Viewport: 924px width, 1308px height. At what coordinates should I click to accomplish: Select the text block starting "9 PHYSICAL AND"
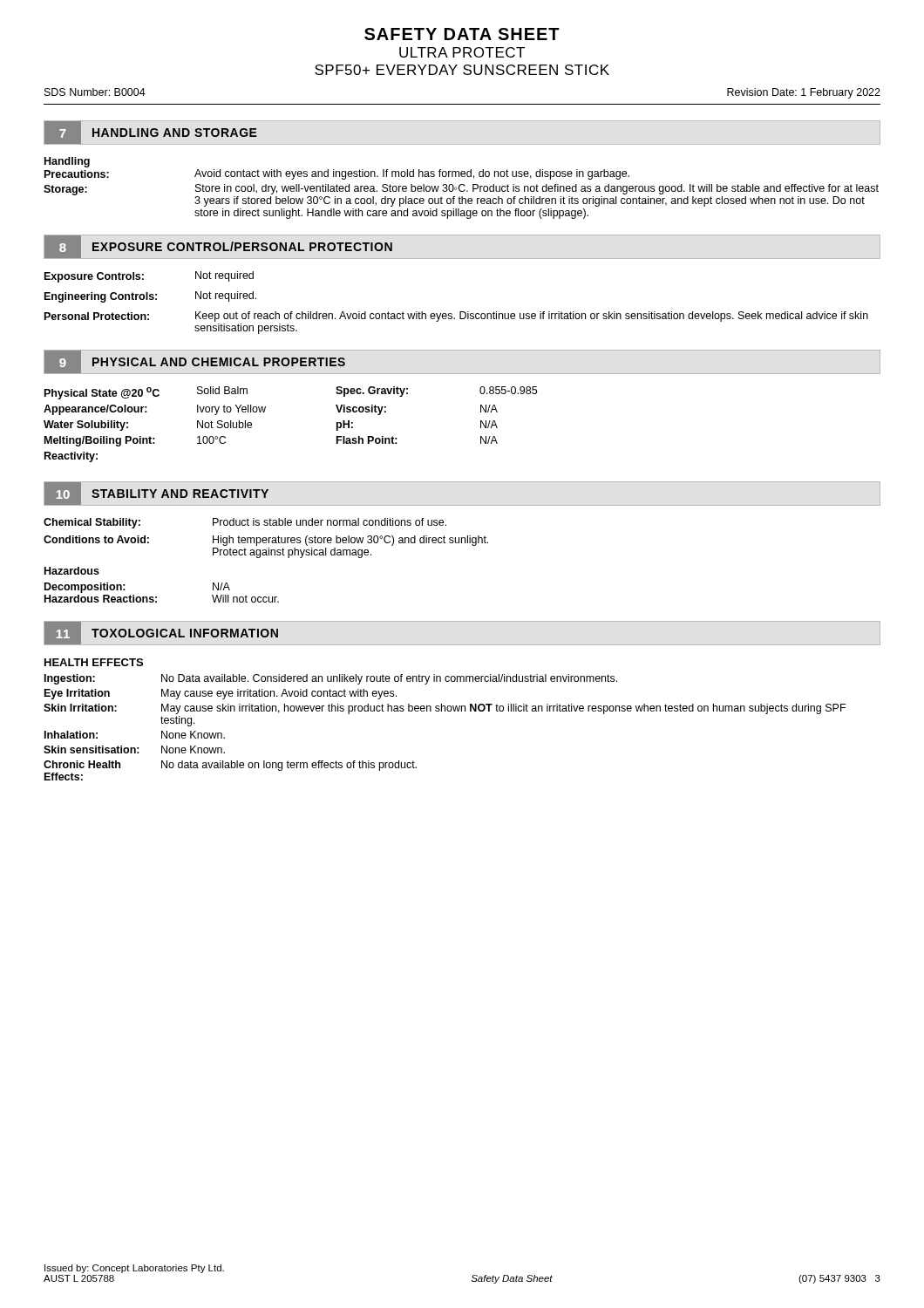pos(200,362)
